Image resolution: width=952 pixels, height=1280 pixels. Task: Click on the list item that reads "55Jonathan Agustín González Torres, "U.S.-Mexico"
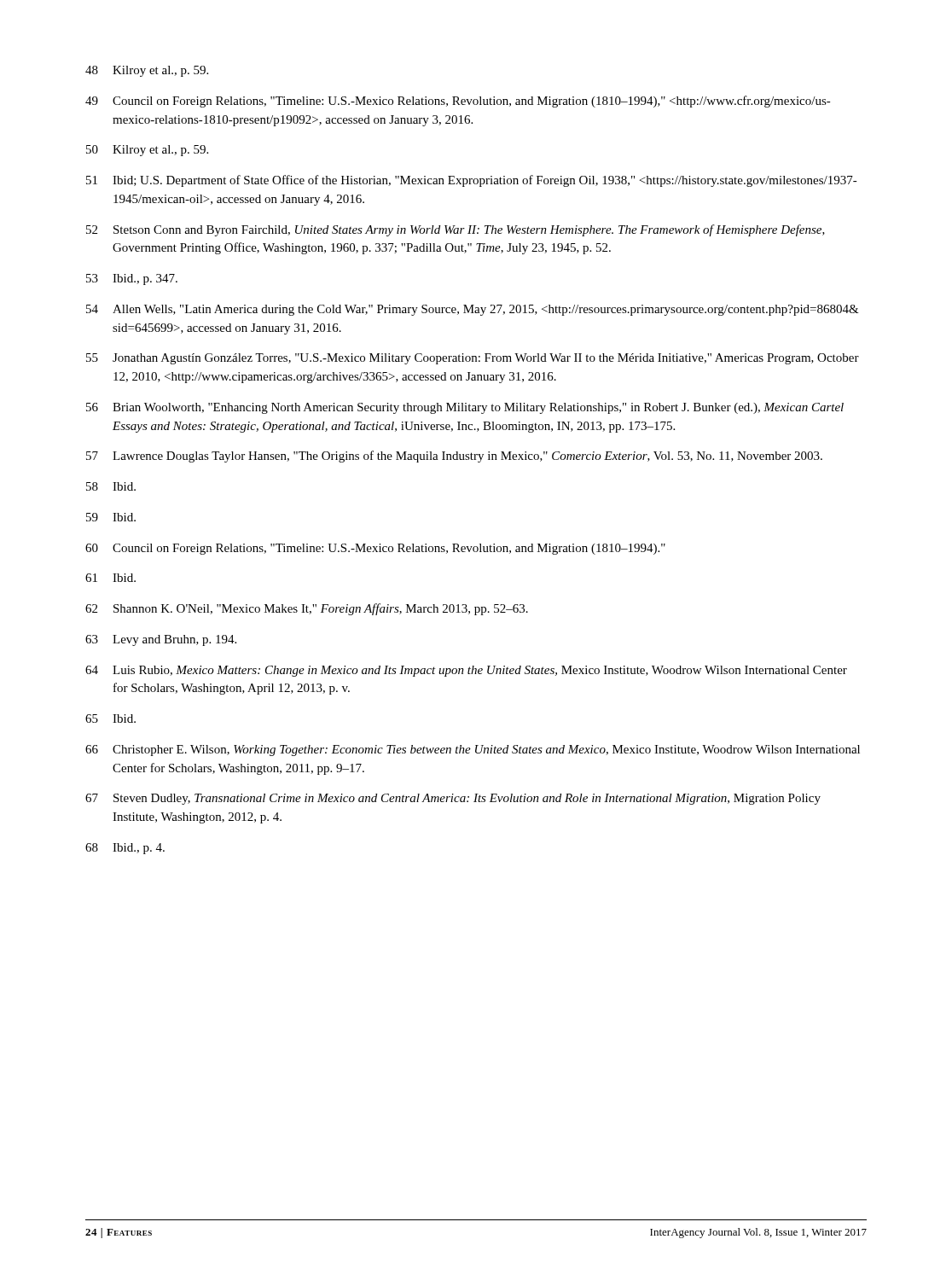point(473,368)
